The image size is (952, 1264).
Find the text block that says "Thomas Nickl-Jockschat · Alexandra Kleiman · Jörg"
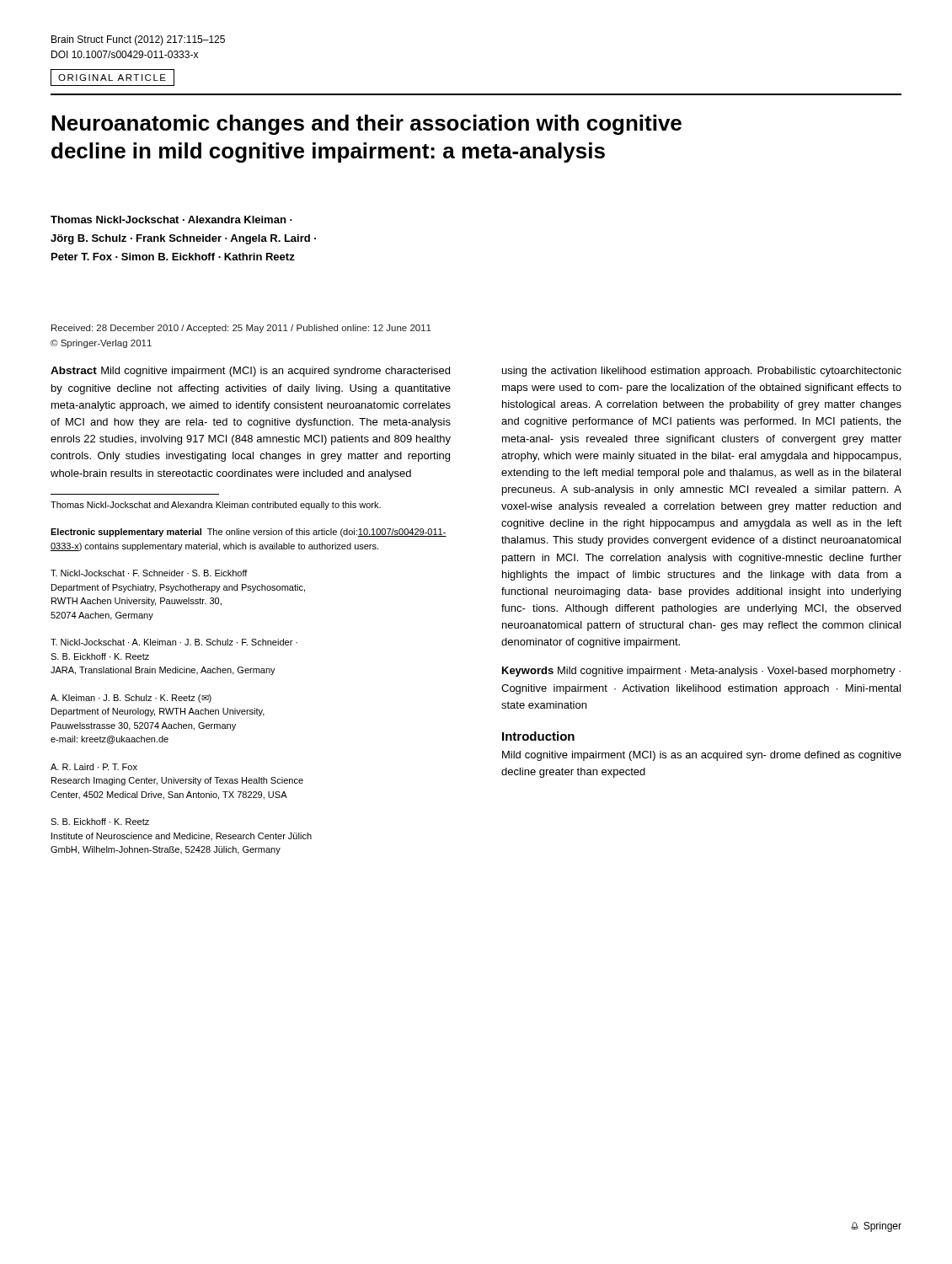tap(184, 238)
